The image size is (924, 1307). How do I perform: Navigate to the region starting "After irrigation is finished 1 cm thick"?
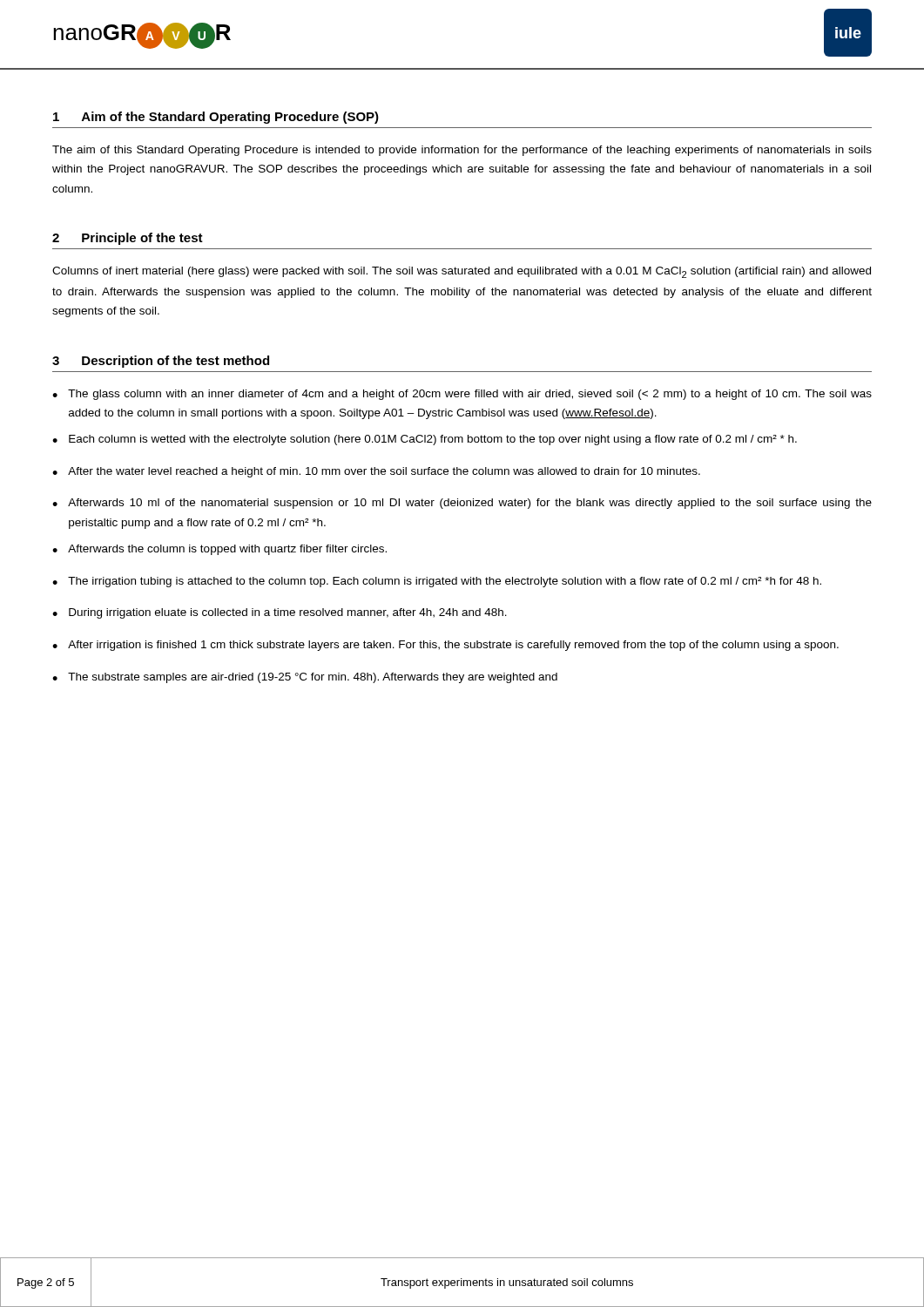tap(470, 645)
